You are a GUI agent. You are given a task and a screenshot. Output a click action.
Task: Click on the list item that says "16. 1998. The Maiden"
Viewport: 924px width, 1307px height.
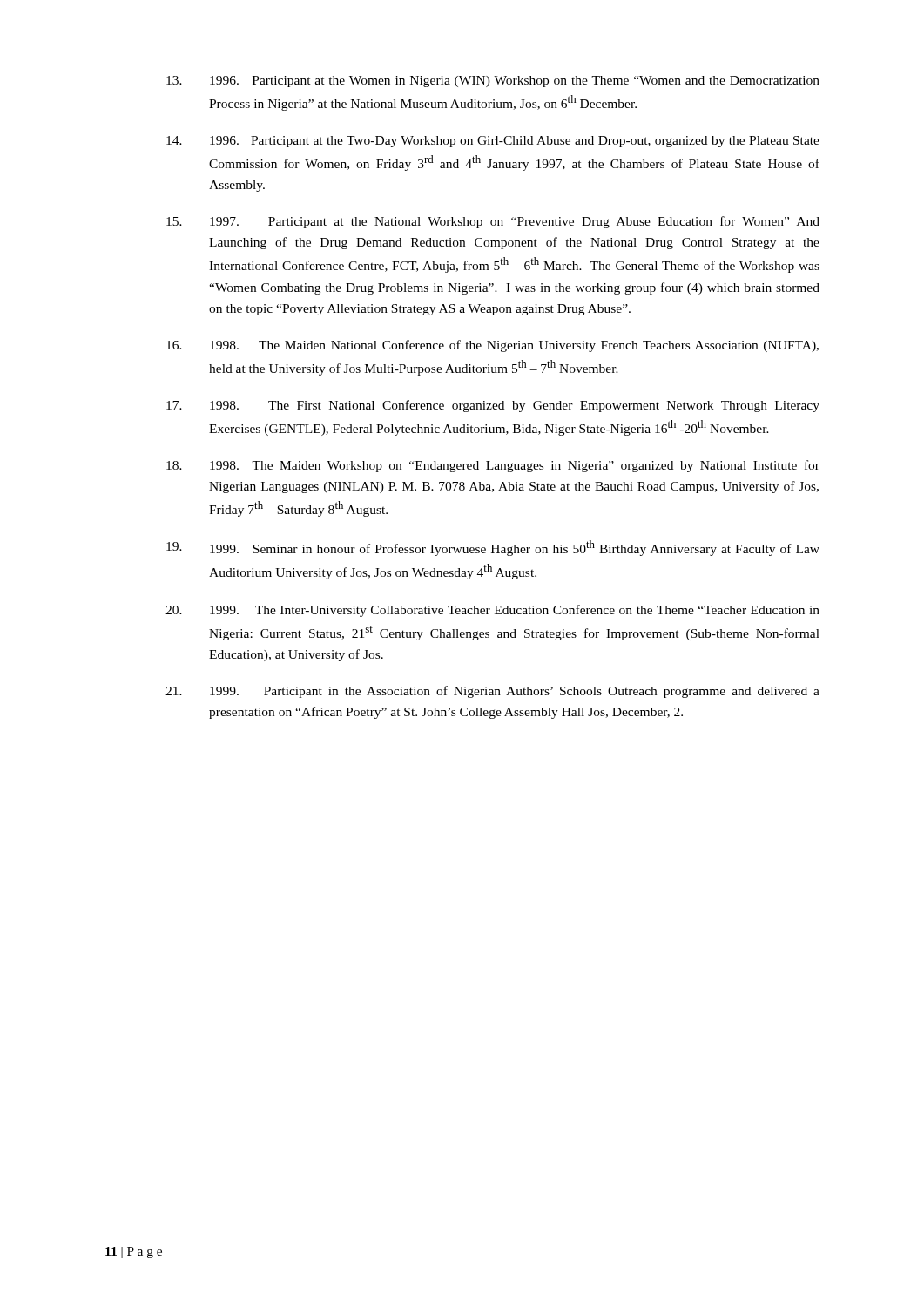point(492,357)
